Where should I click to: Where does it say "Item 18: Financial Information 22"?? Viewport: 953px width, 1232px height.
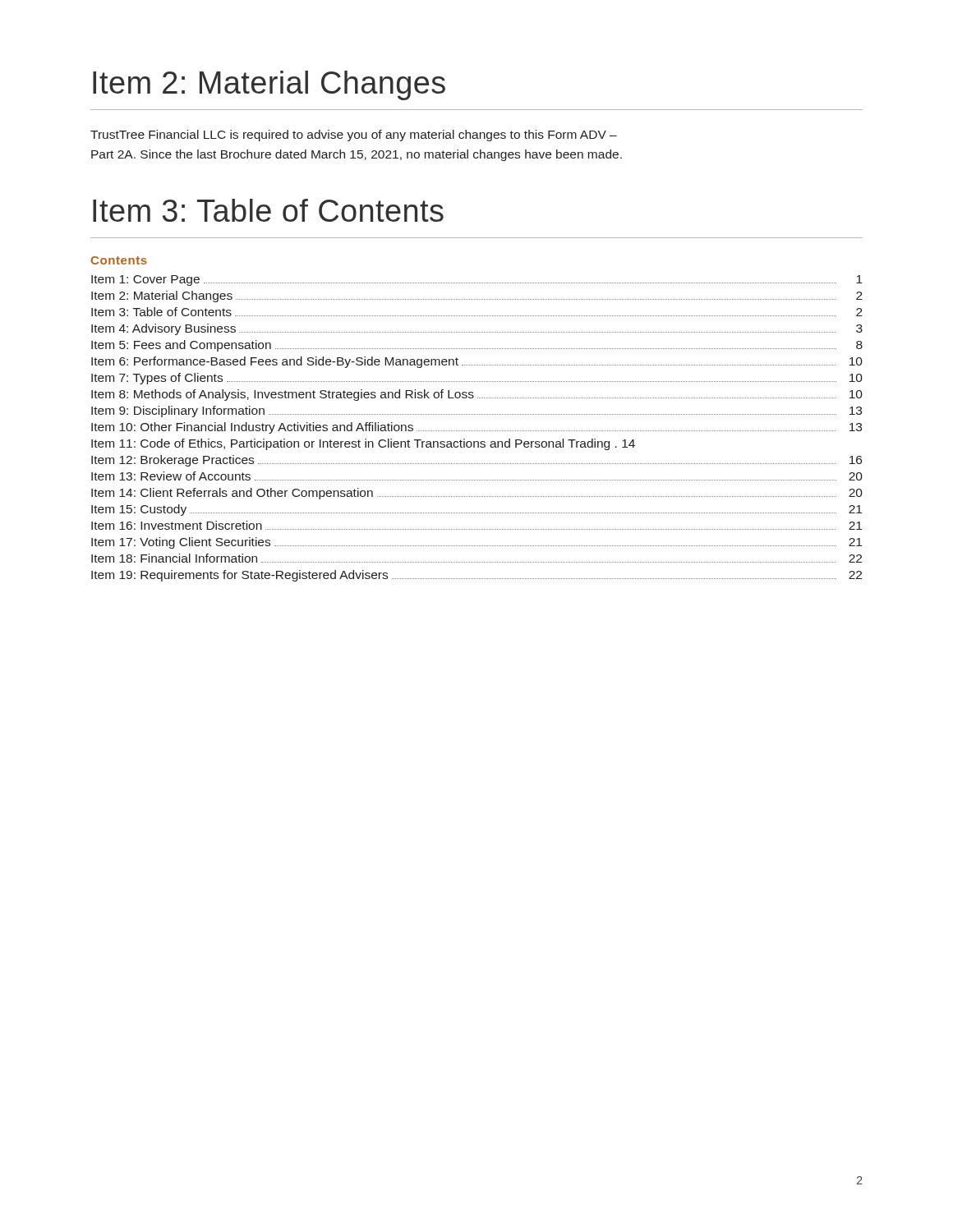476,559
